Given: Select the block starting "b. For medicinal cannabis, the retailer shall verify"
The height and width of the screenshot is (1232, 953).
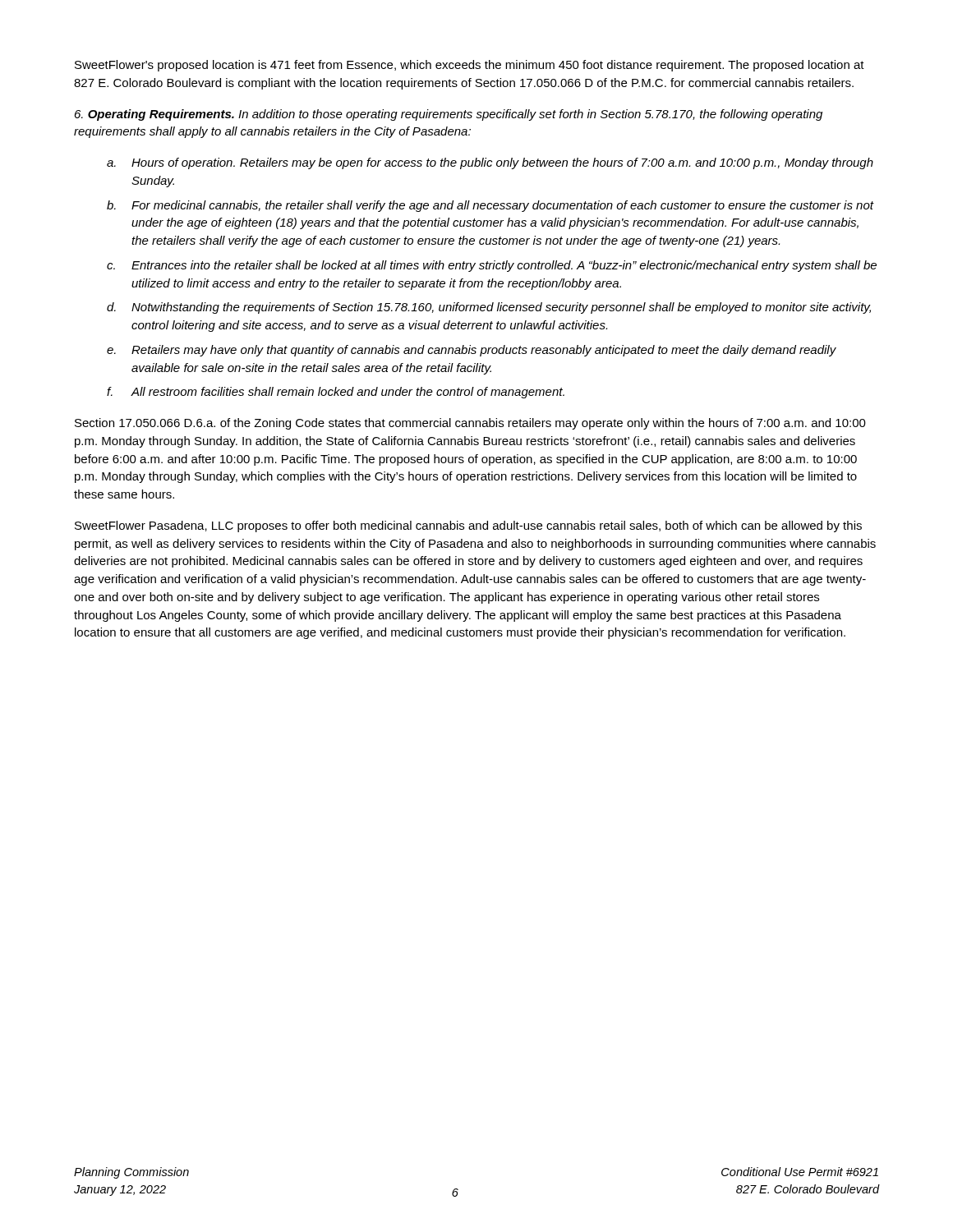Looking at the screenshot, I should 493,223.
